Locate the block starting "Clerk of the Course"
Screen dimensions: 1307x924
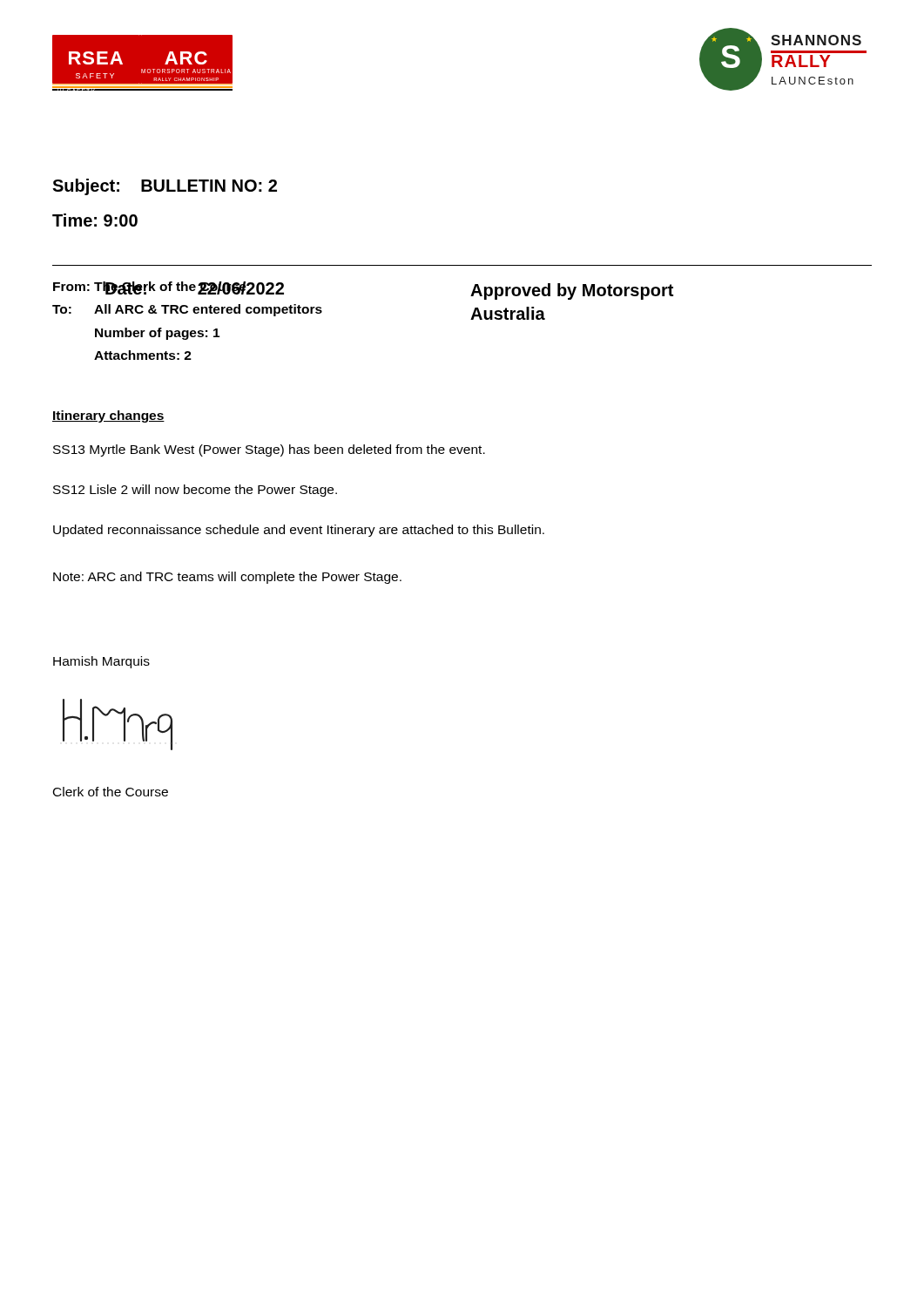pyautogui.click(x=110, y=792)
